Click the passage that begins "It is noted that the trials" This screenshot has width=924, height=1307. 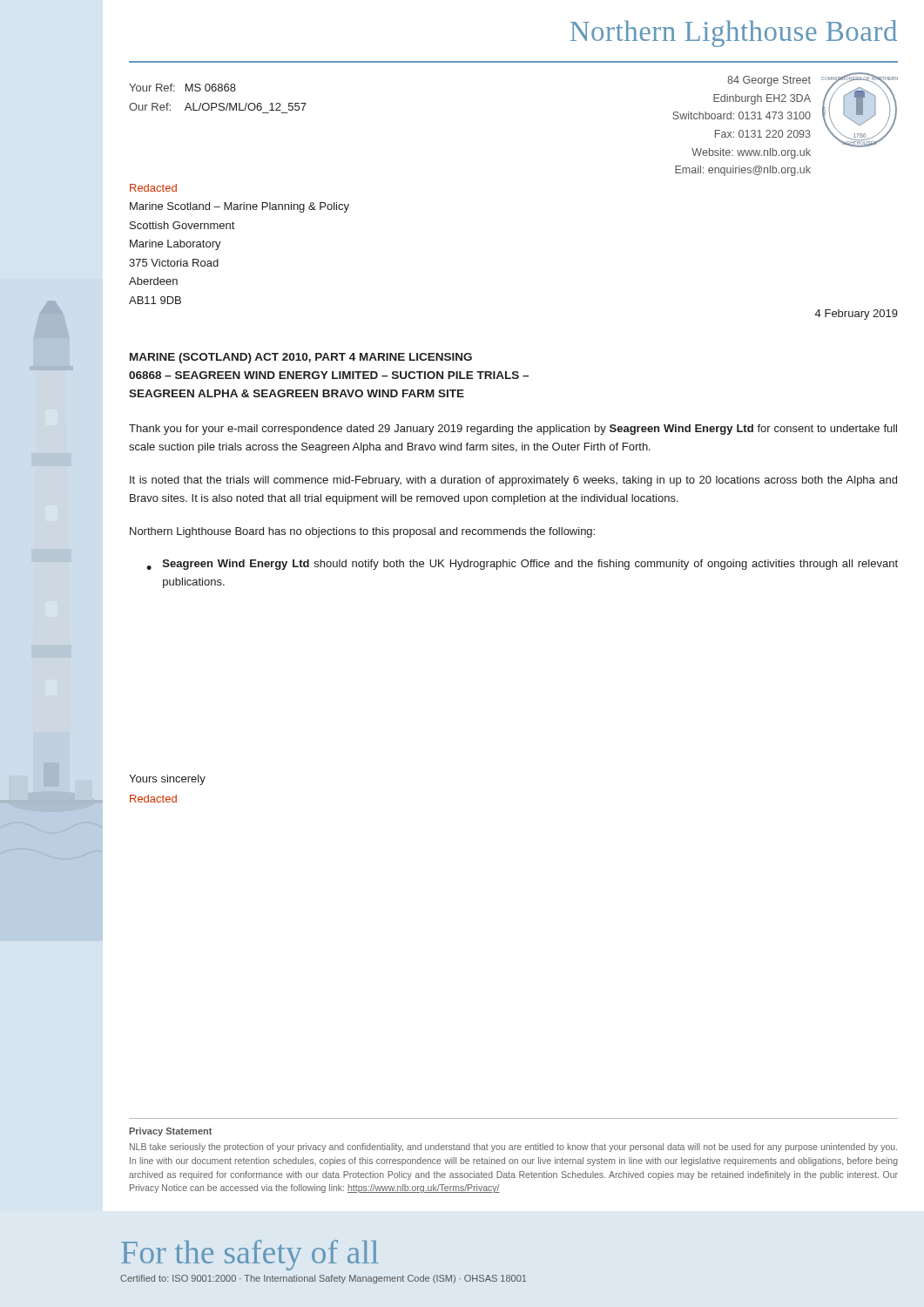(x=513, y=489)
